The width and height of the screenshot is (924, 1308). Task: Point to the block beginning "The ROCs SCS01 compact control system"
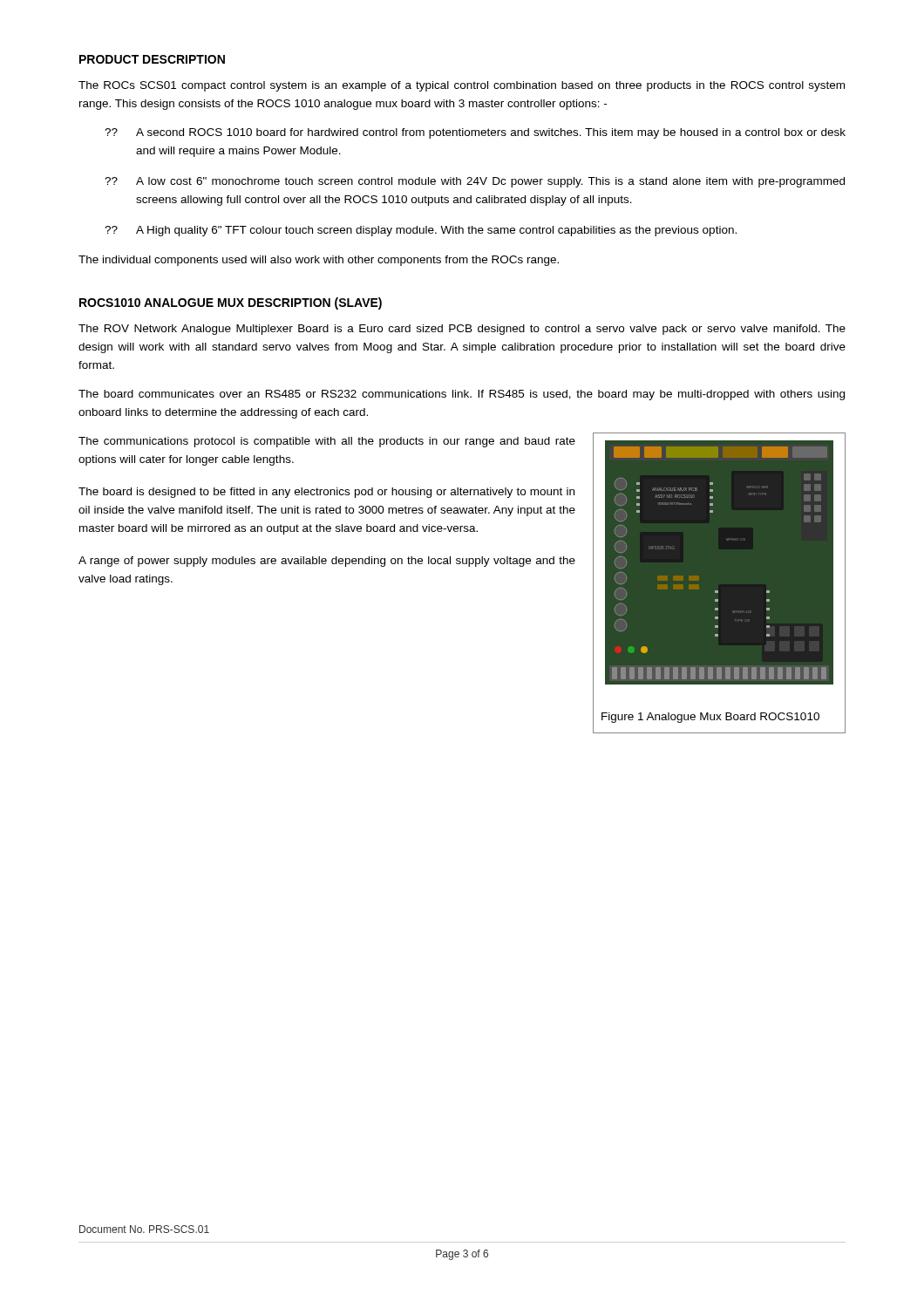pyautogui.click(x=462, y=94)
